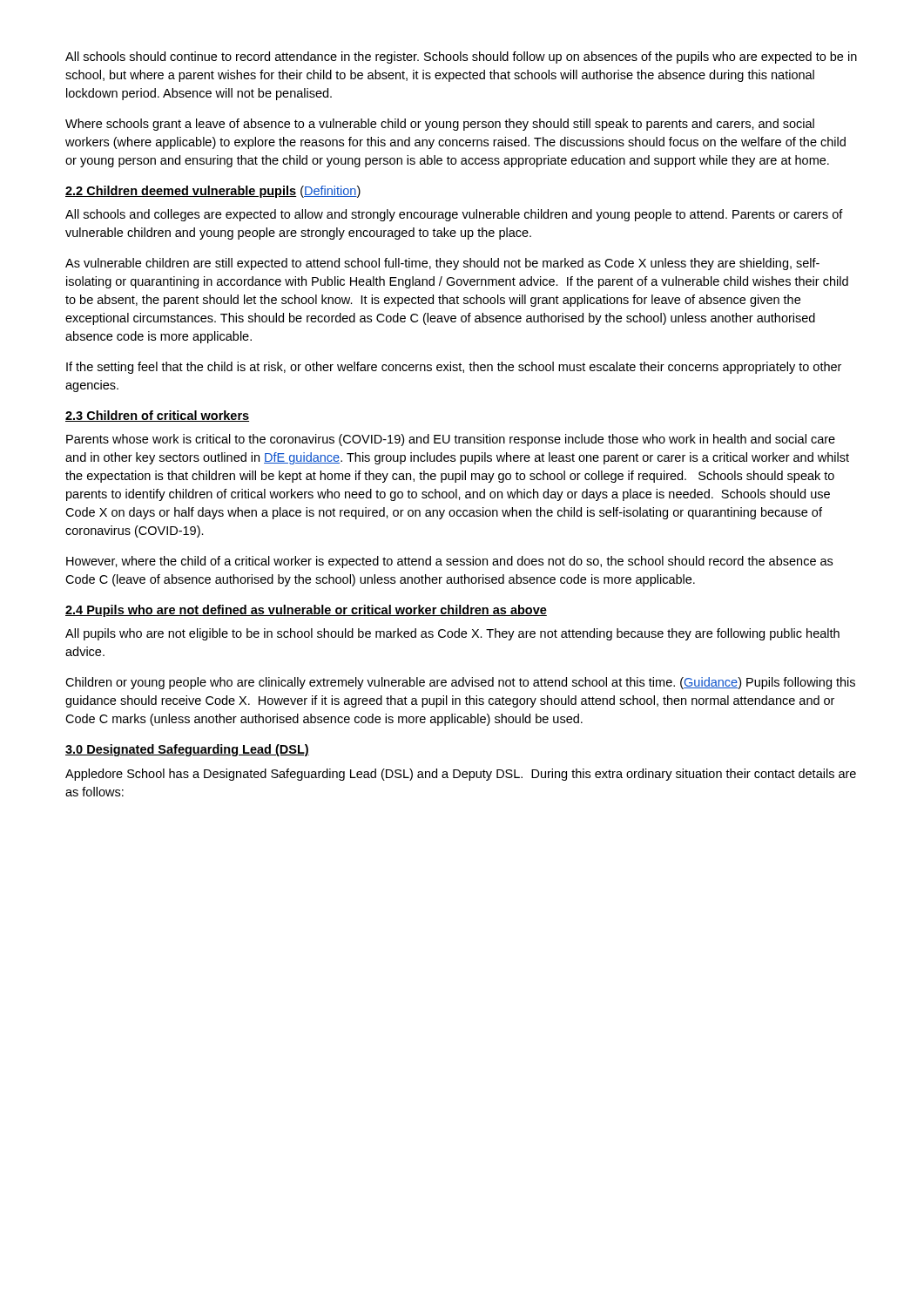Locate the element starting "Appledore School has a Designated"
This screenshot has width=924, height=1307.
pyautogui.click(x=461, y=782)
